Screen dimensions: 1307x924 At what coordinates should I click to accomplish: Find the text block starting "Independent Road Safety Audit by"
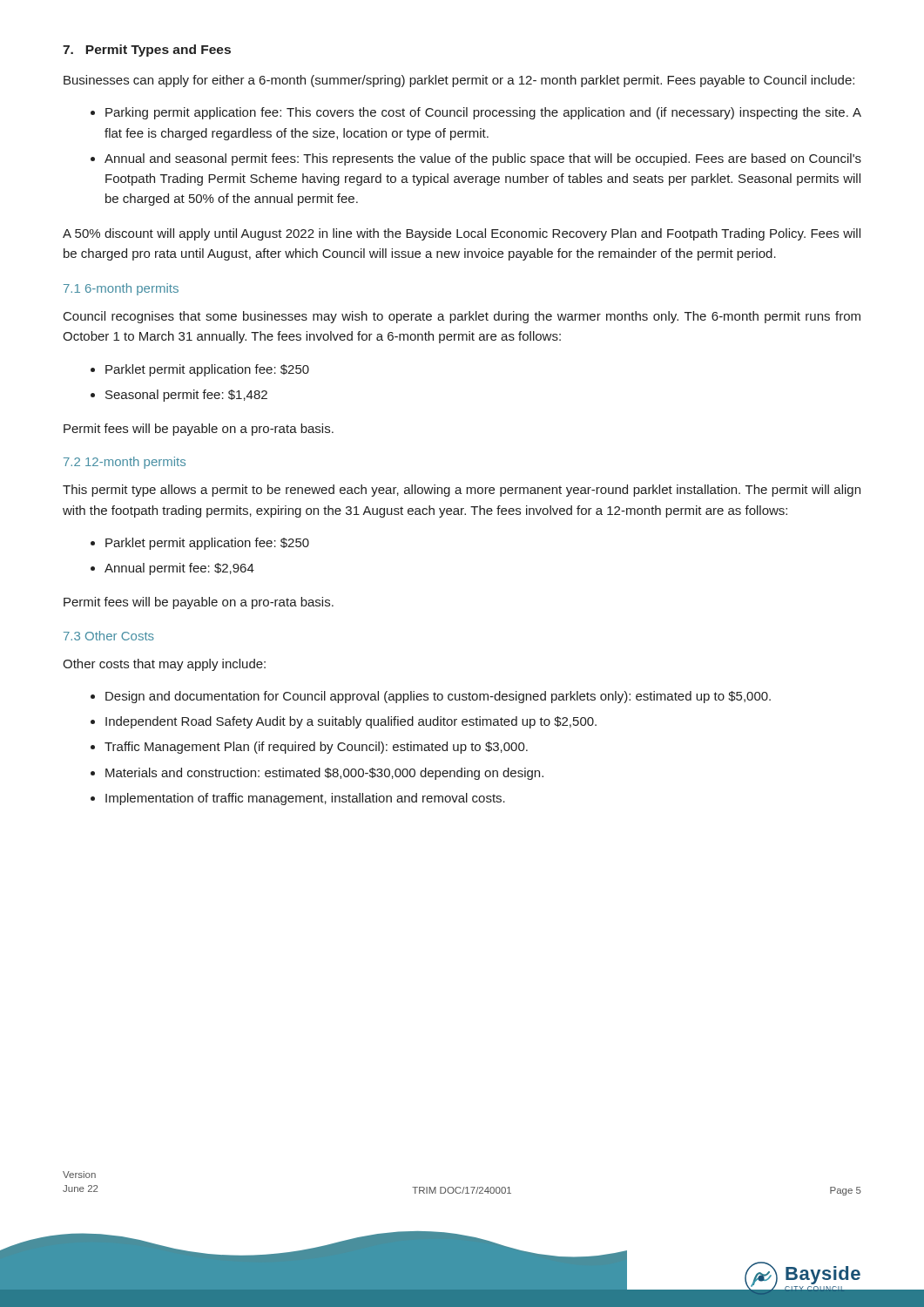coord(351,721)
